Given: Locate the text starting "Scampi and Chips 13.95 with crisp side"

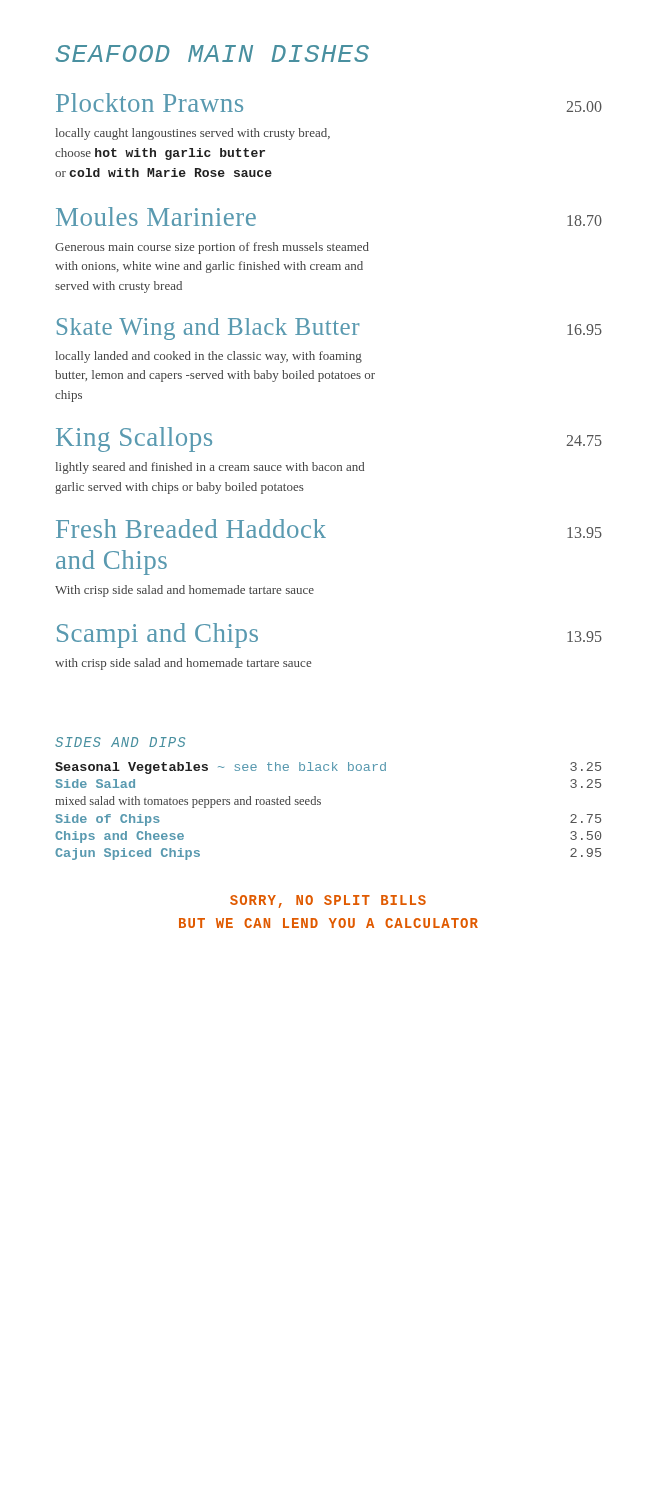Looking at the screenshot, I should [152, 634].
